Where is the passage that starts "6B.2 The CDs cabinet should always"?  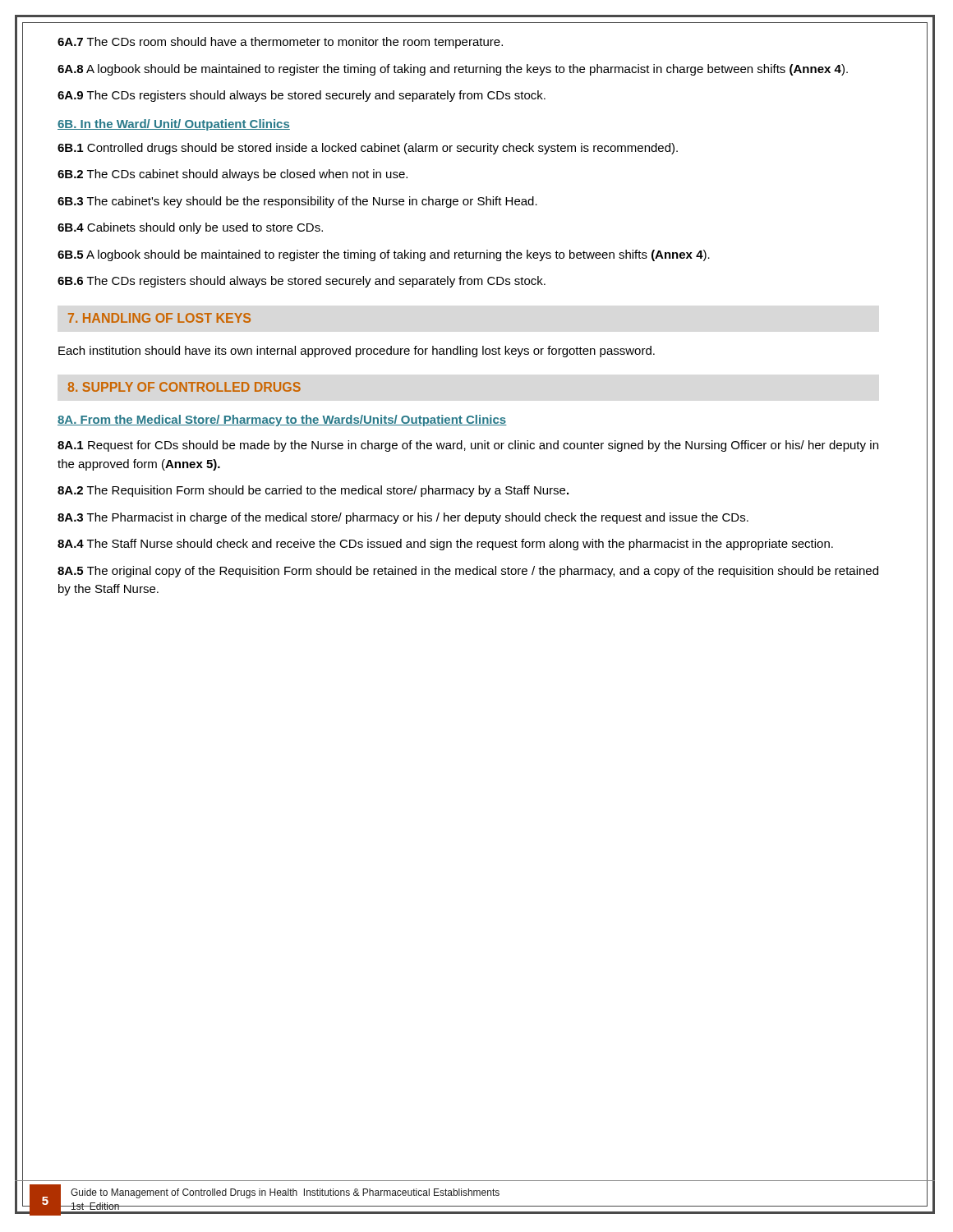[233, 174]
